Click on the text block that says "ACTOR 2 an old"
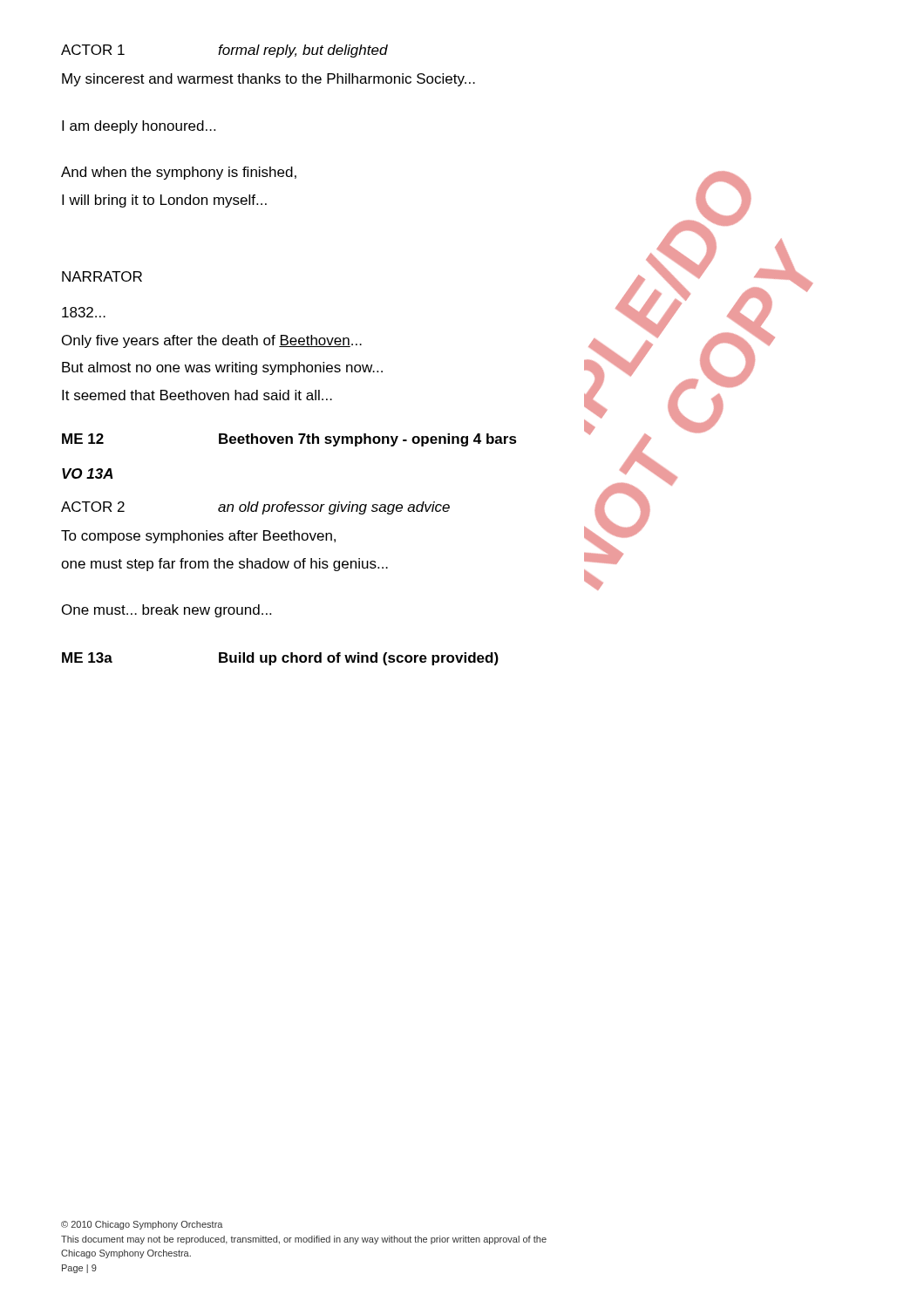 tap(256, 508)
